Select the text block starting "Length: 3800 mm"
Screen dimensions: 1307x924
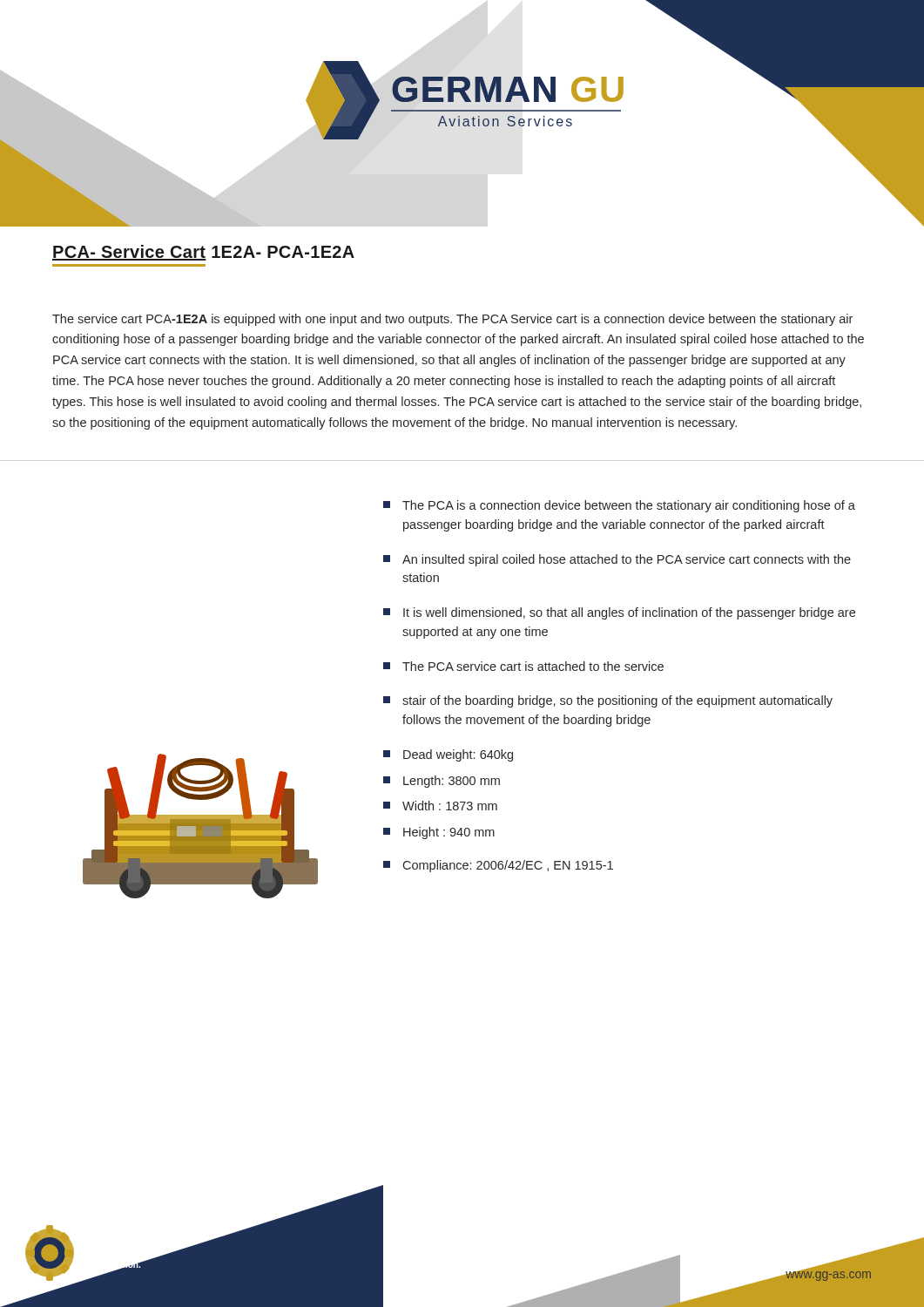tap(442, 782)
